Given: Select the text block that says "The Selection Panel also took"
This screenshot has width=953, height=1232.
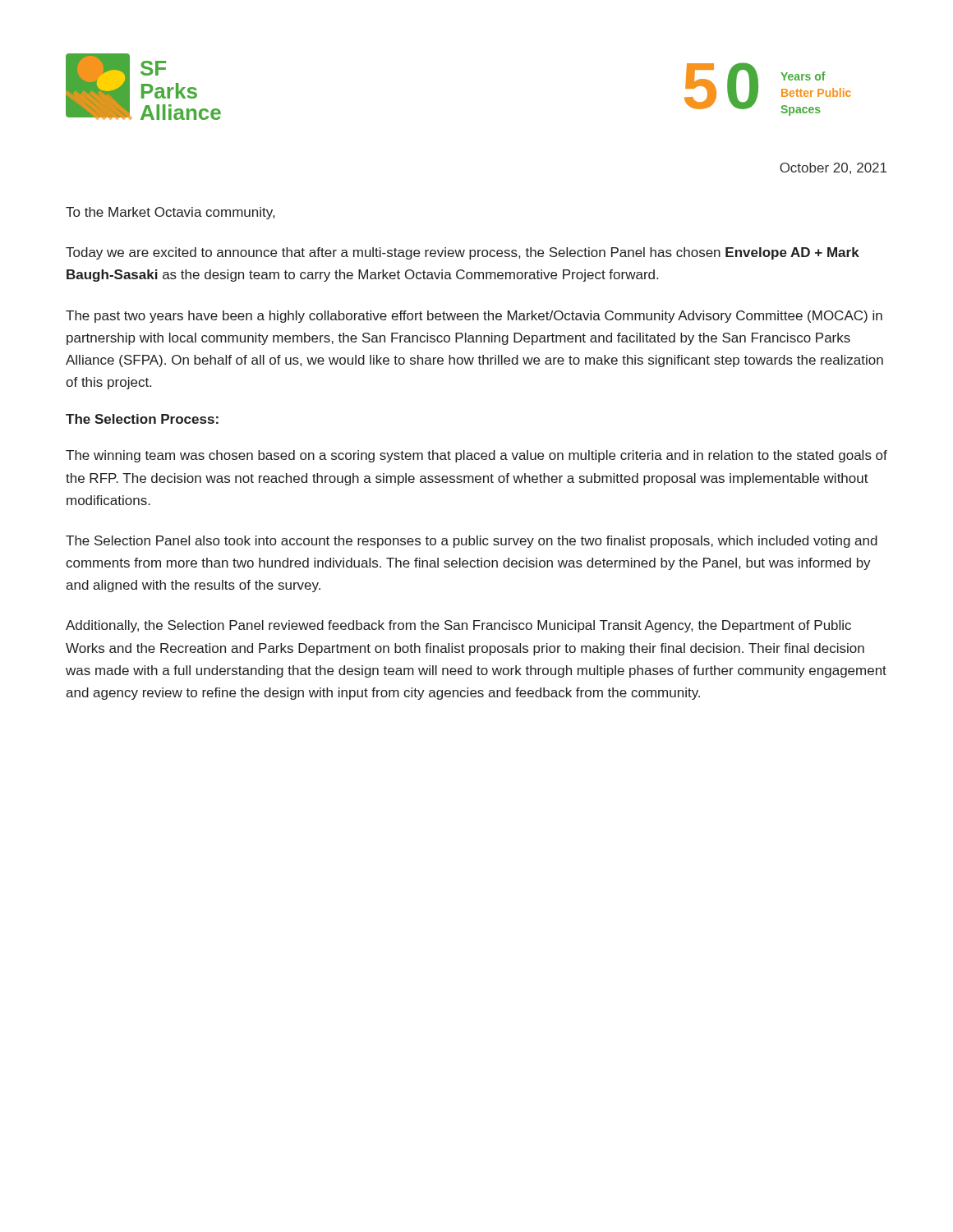Looking at the screenshot, I should click(472, 563).
